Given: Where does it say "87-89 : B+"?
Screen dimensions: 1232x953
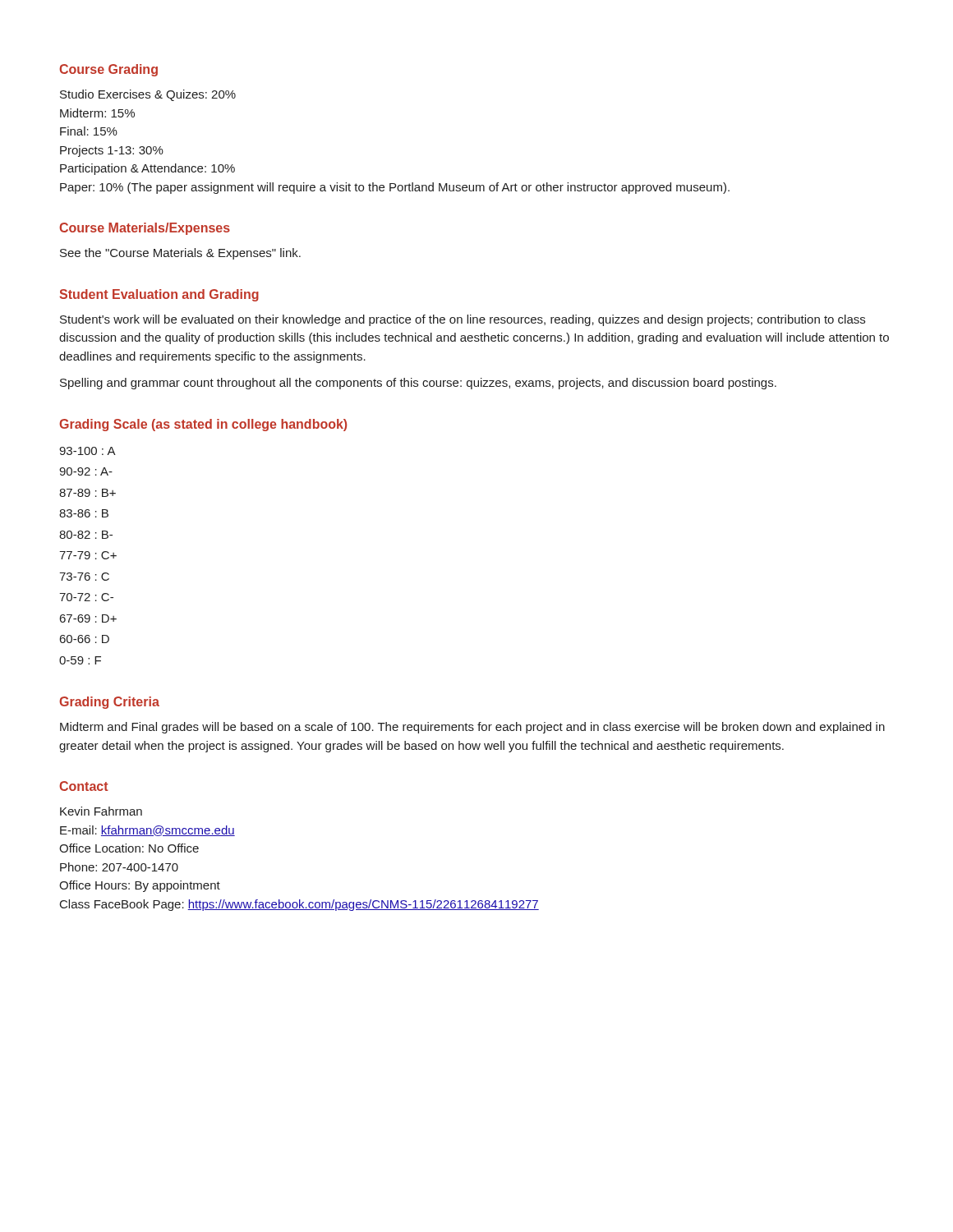Looking at the screenshot, I should 88,492.
